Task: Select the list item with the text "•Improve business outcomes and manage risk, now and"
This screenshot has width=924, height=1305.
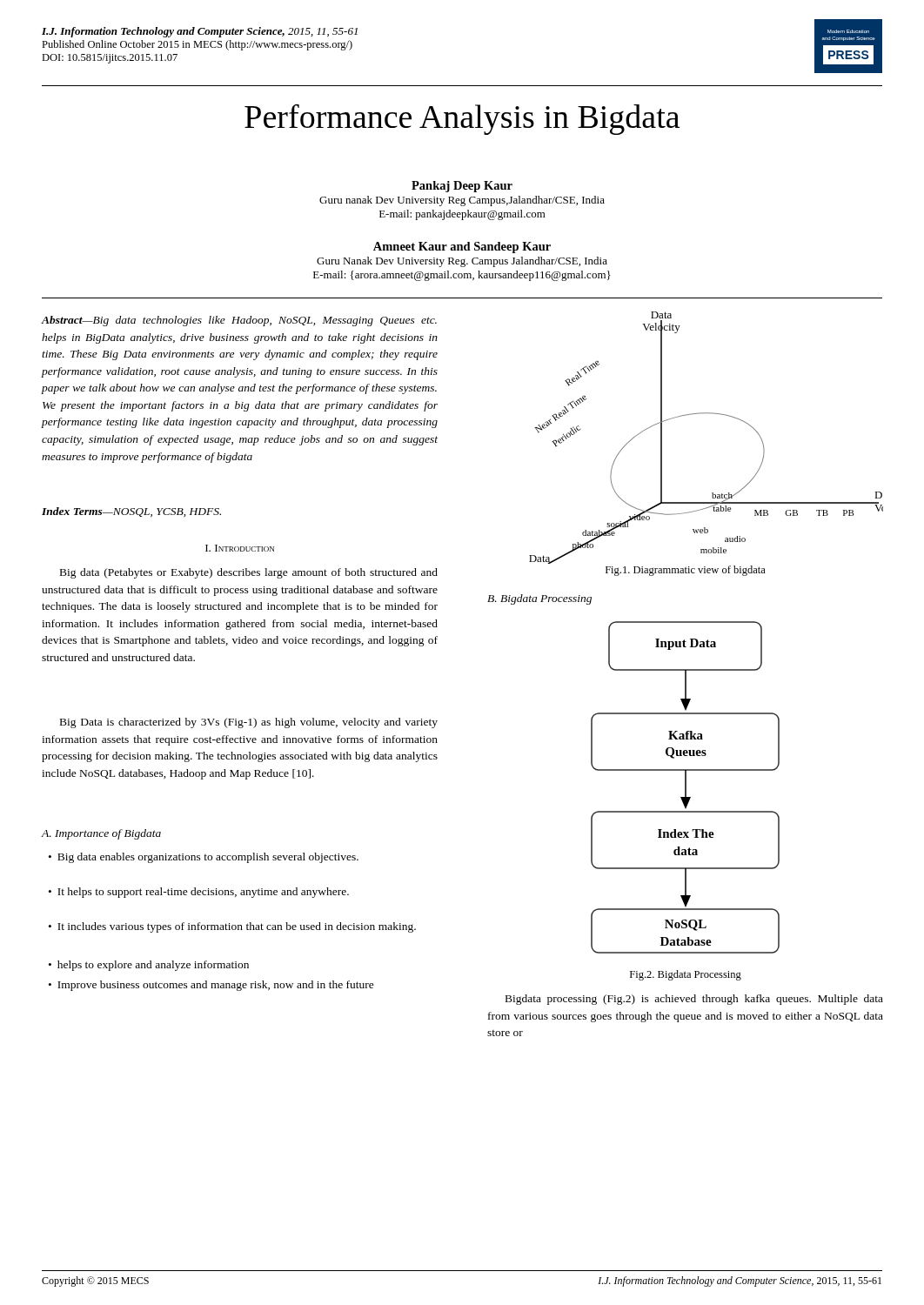Action: click(x=211, y=985)
